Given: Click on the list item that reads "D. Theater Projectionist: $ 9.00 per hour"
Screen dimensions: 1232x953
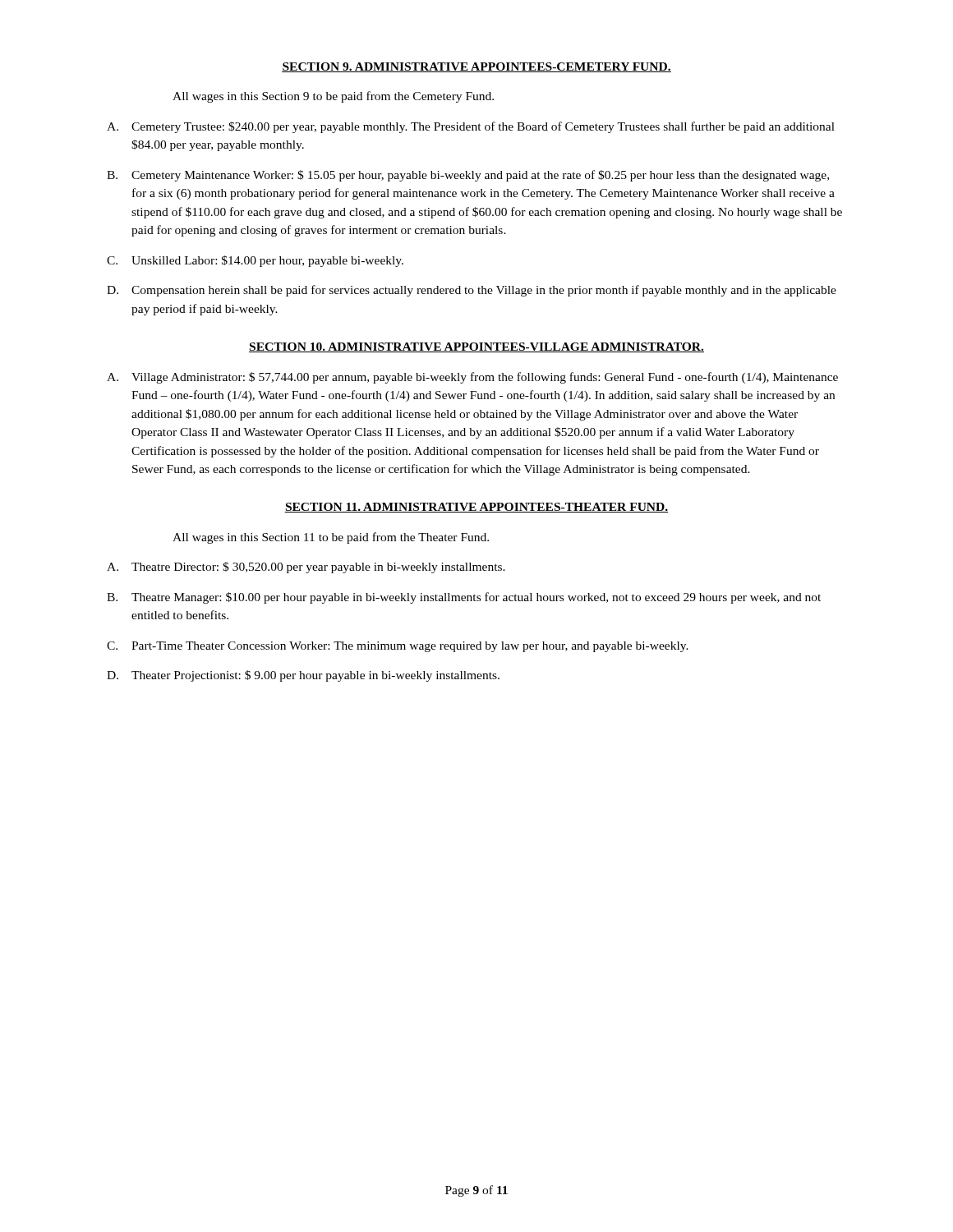Looking at the screenshot, I should point(476,676).
